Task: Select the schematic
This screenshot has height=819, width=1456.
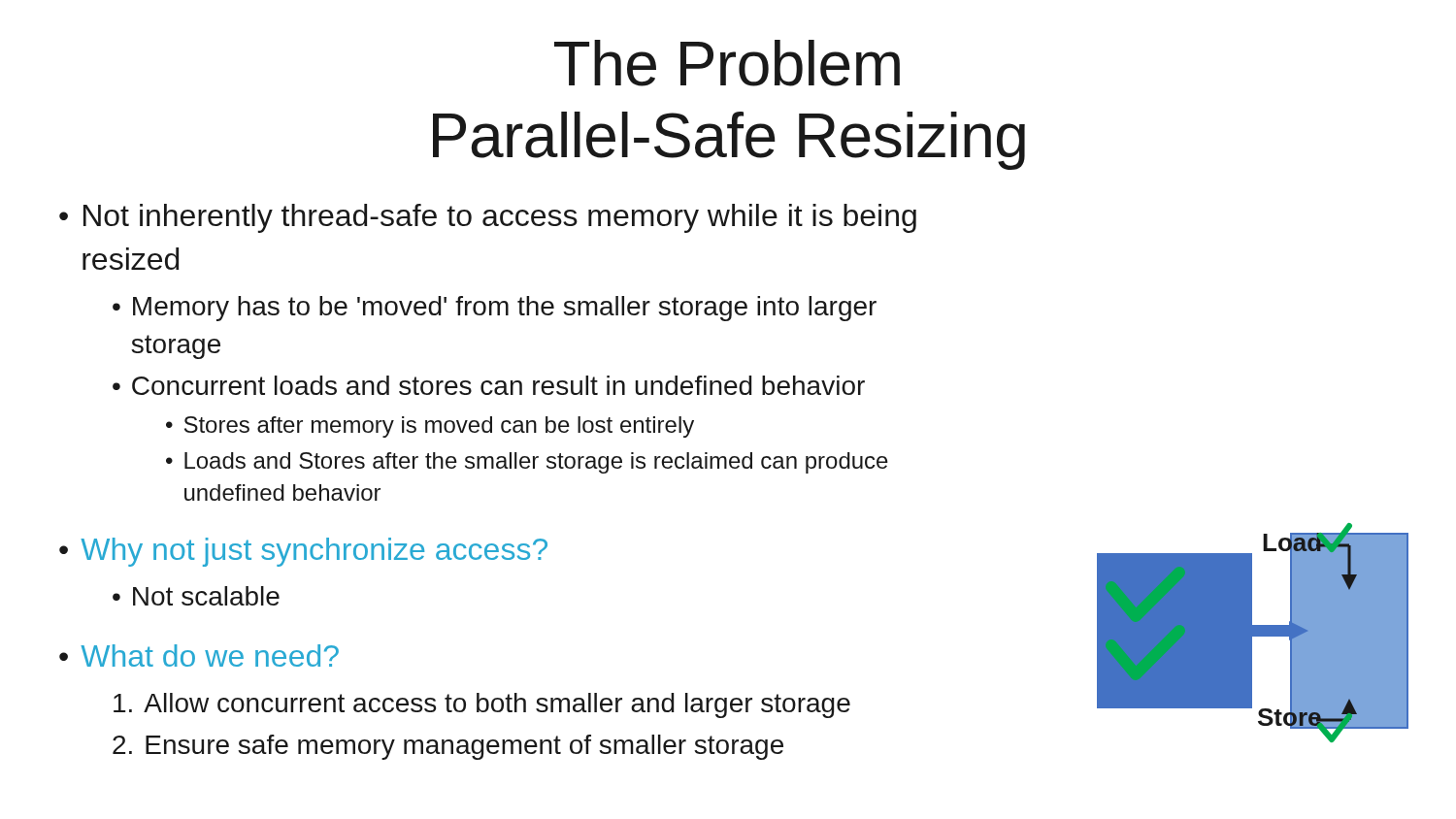Action: [1208, 621]
